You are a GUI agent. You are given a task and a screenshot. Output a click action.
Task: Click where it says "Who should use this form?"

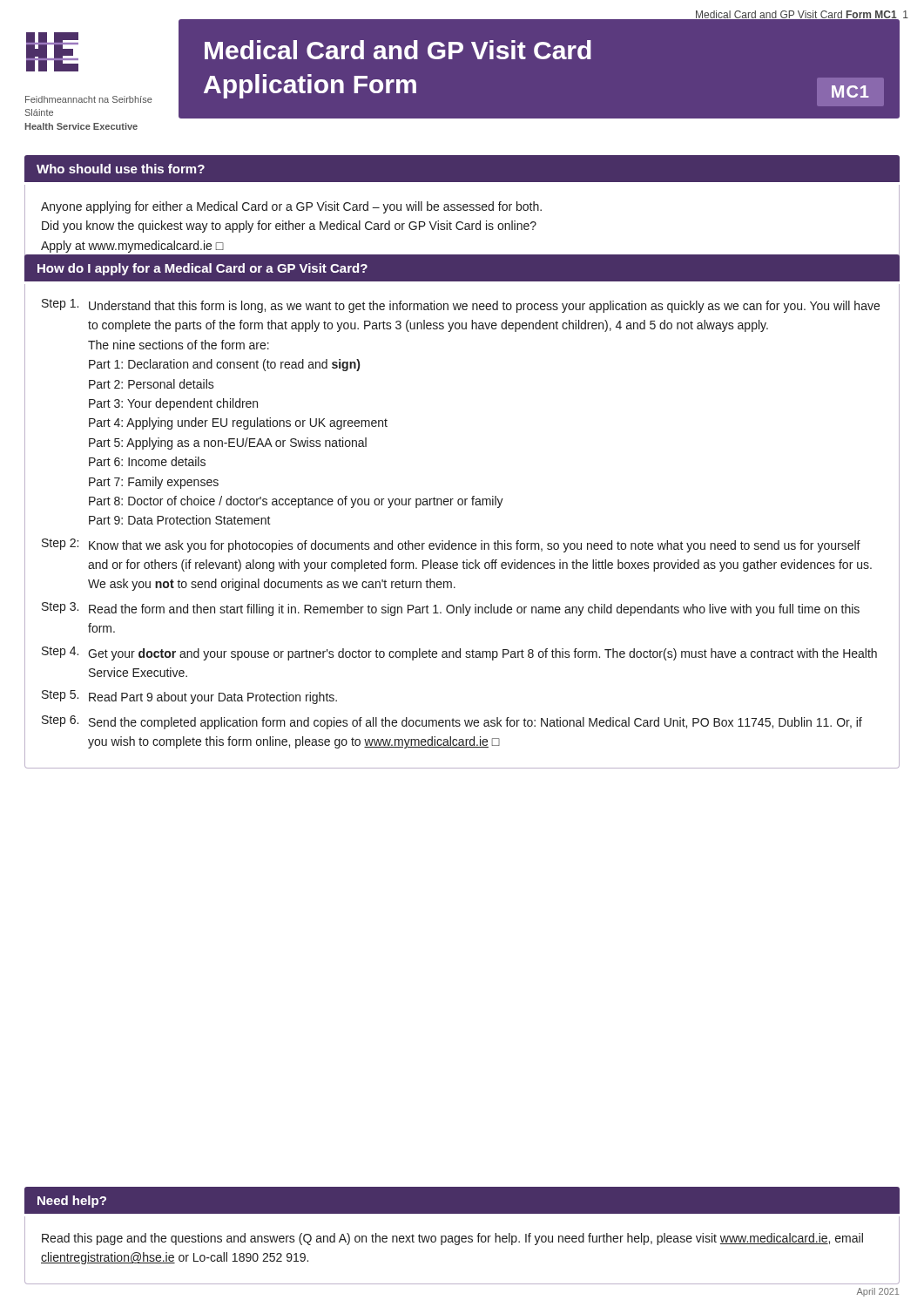point(121,169)
